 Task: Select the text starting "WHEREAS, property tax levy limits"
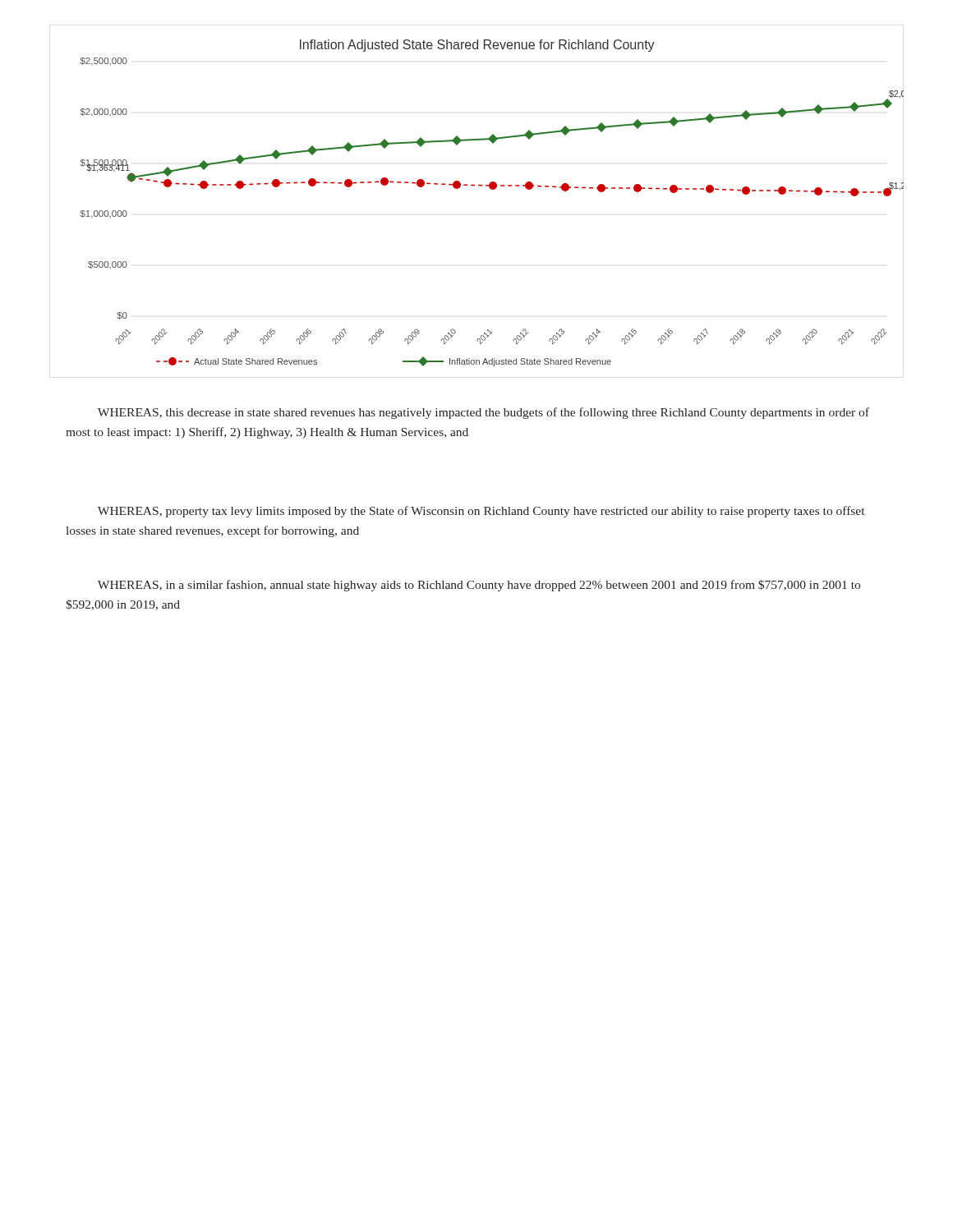[476, 521]
